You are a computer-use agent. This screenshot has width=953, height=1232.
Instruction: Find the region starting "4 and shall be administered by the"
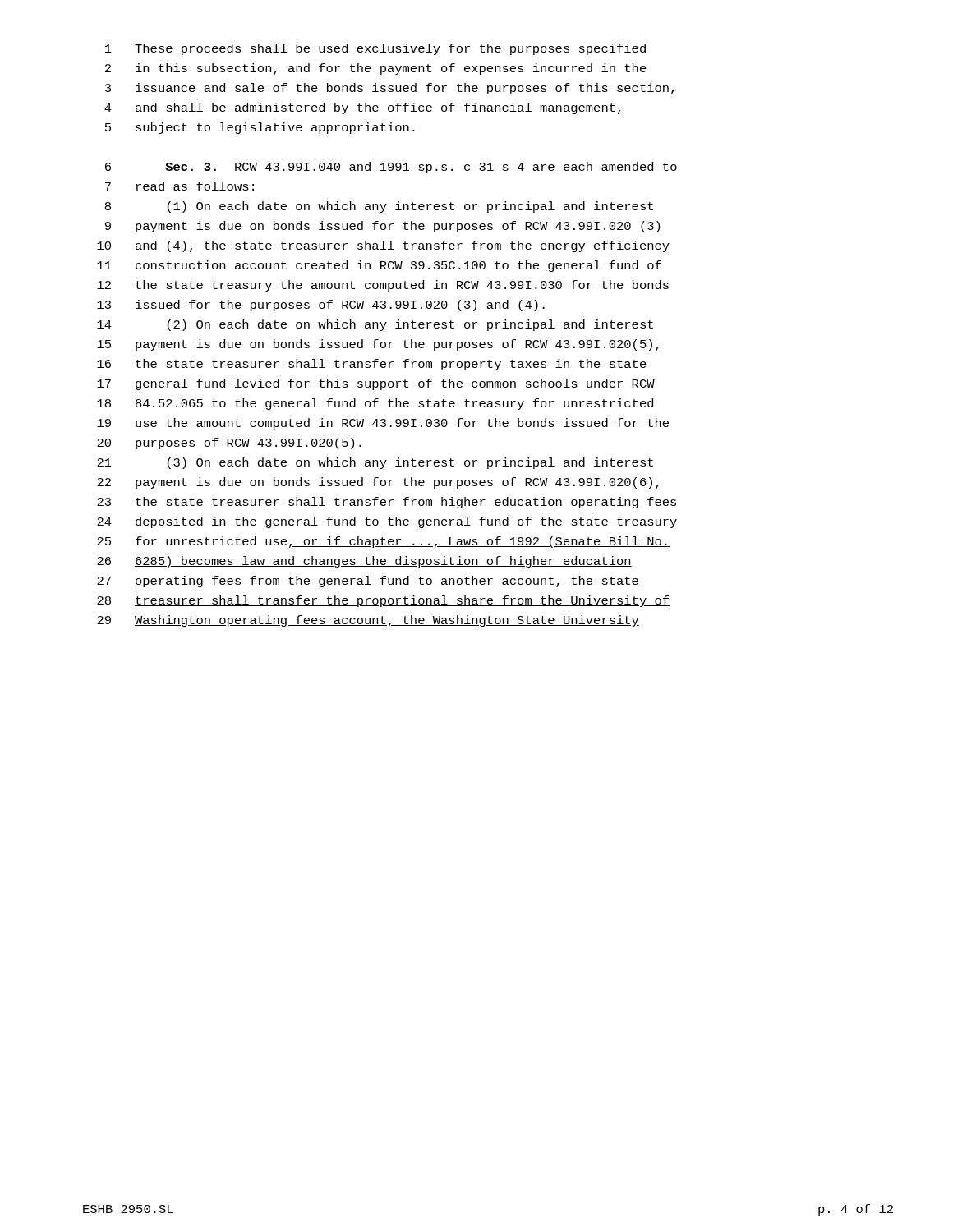(x=488, y=108)
